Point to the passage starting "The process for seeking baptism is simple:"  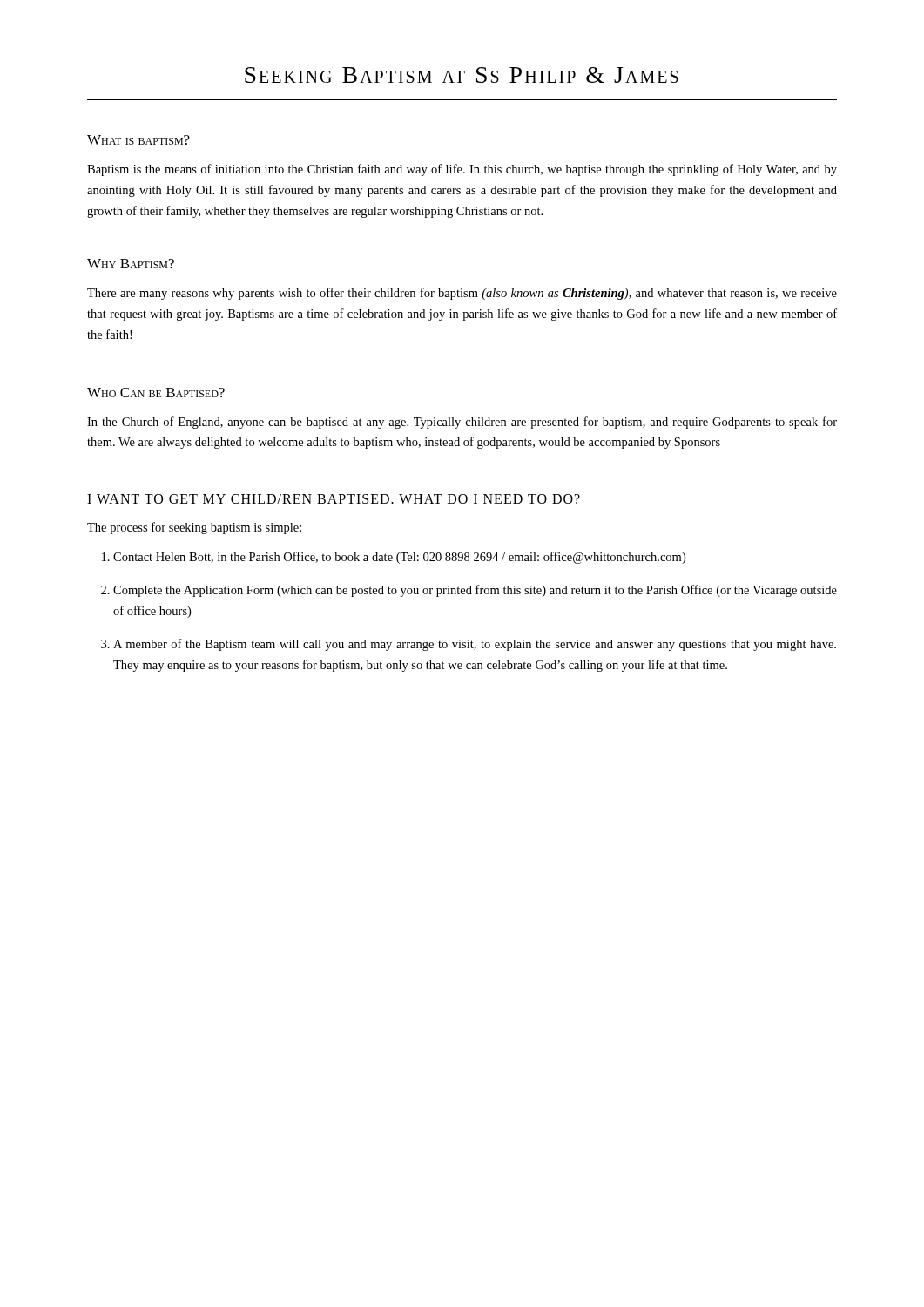[x=194, y=528]
